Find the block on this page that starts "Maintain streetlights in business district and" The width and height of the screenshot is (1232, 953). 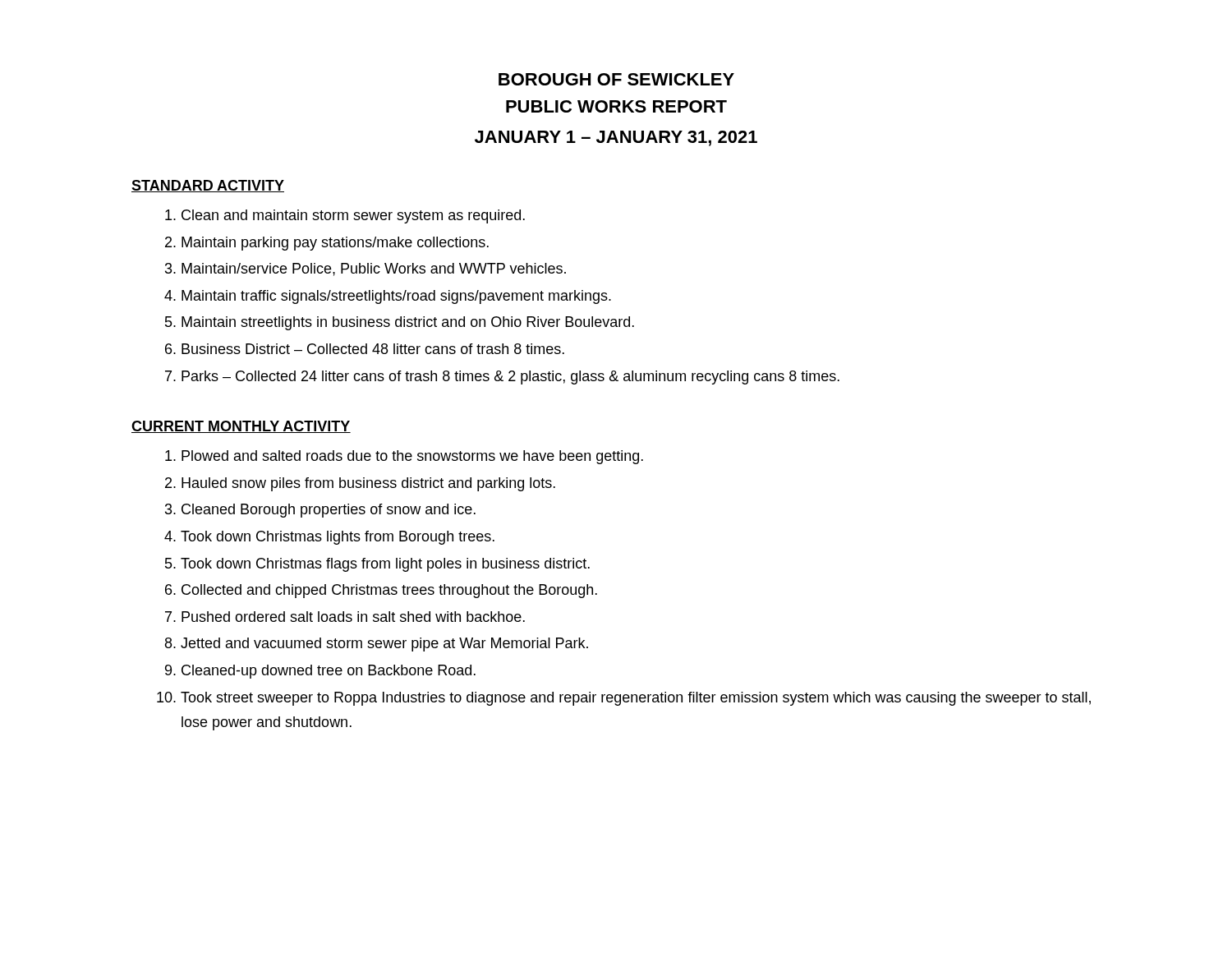(x=641, y=323)
